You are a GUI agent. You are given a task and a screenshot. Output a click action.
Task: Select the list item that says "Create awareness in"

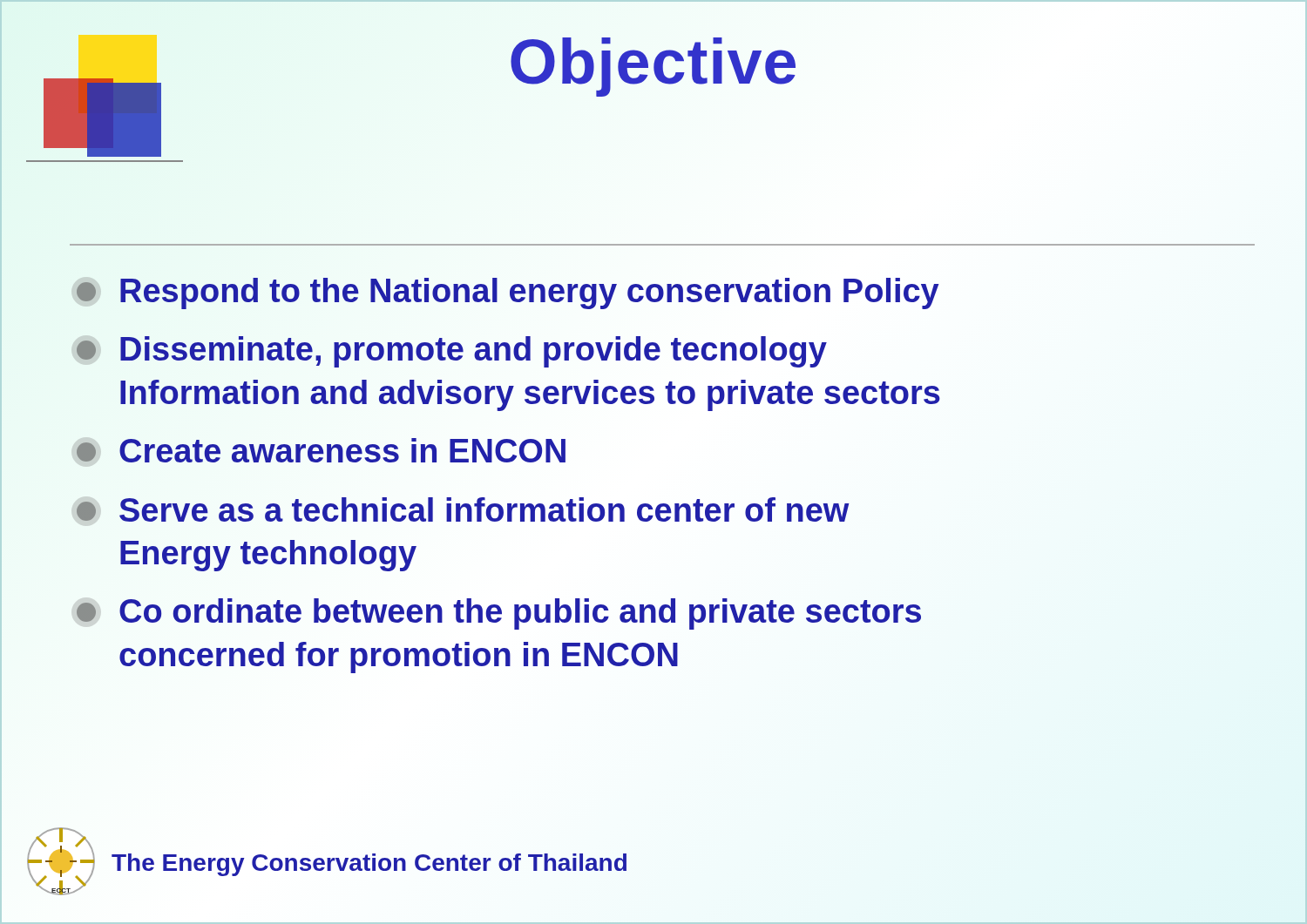[x=319, y=452]
